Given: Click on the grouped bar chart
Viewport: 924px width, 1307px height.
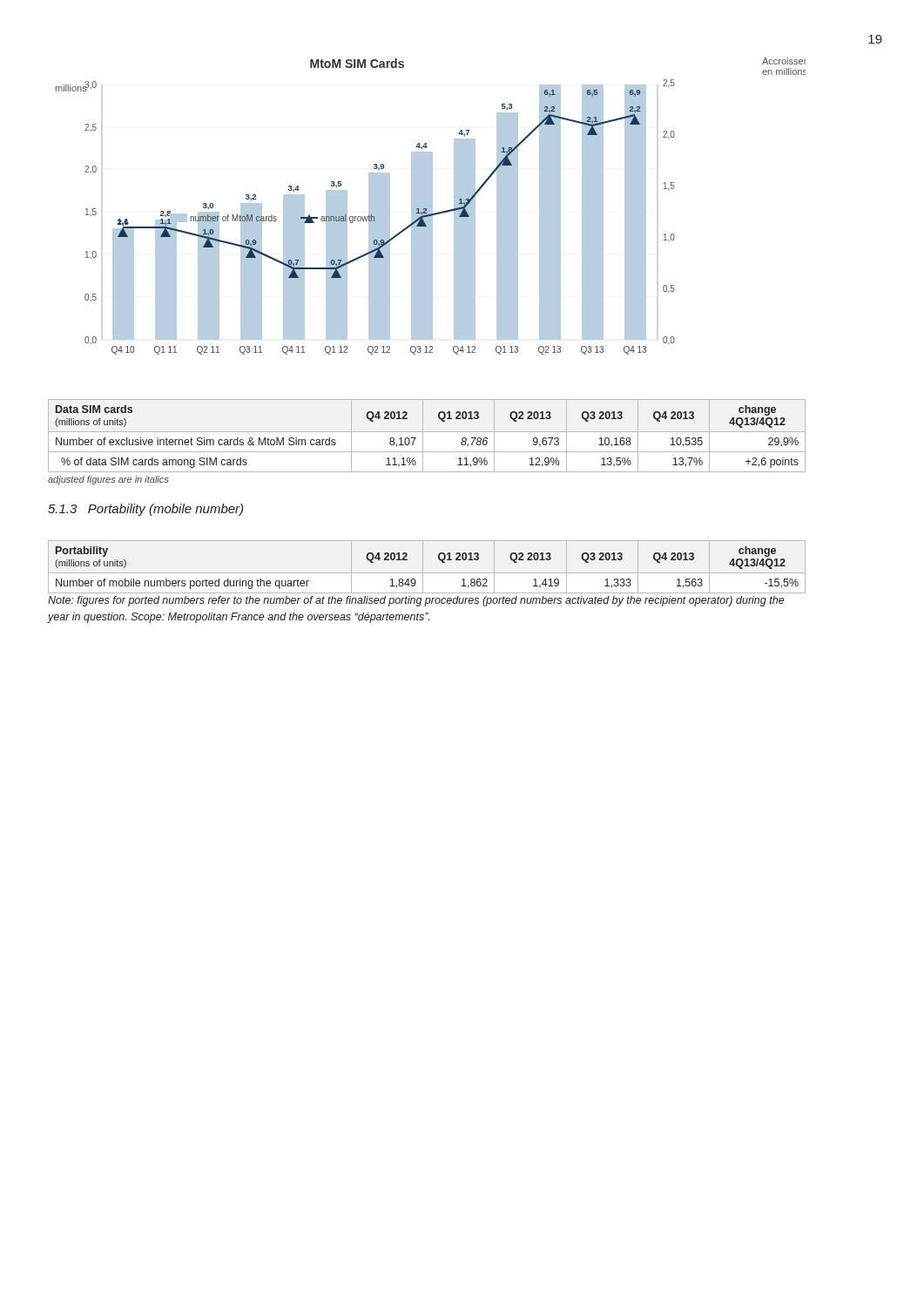Looking at the screenshot, I should (427, 218).
